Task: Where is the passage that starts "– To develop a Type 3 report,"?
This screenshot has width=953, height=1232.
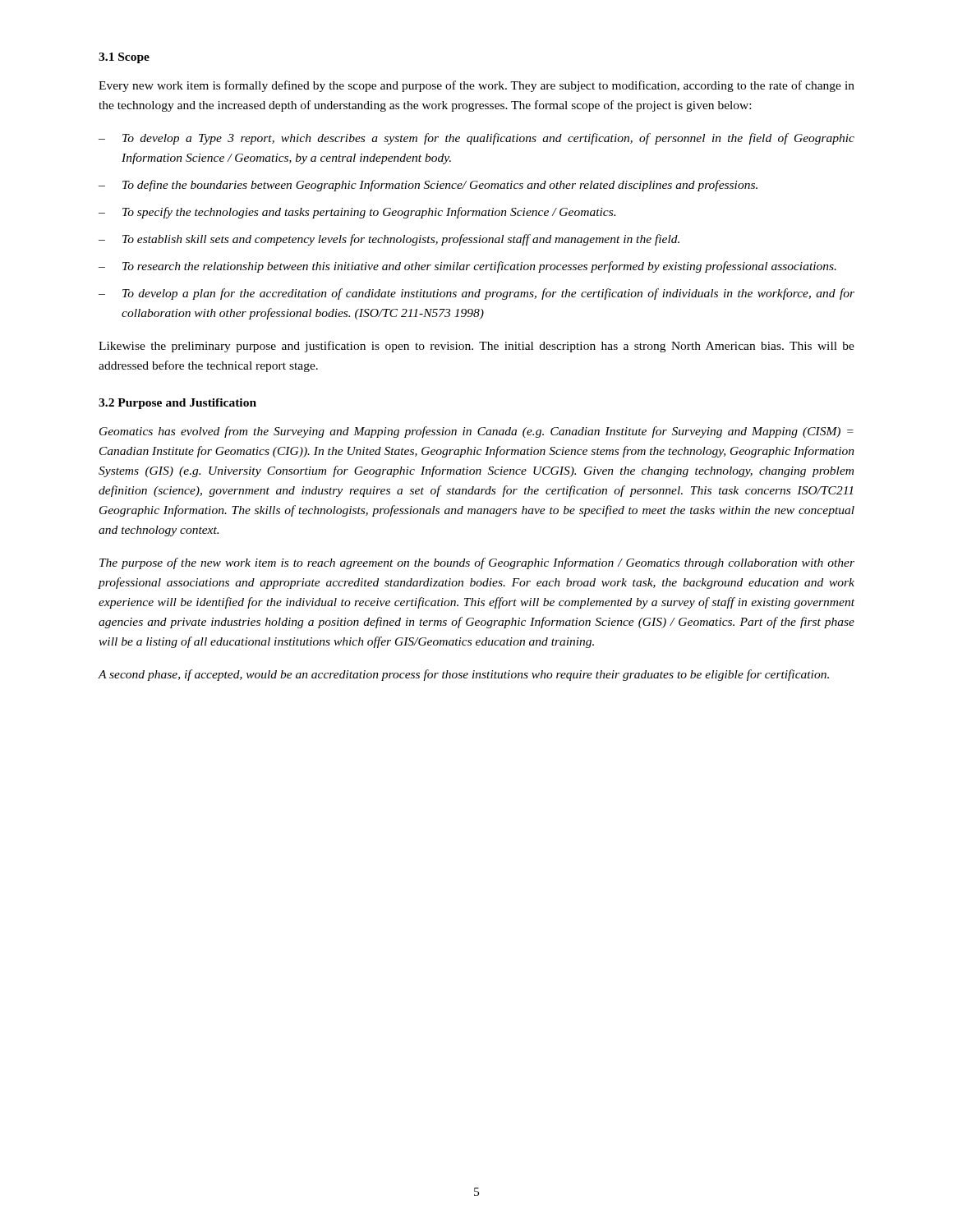Action: click(476, 148)
